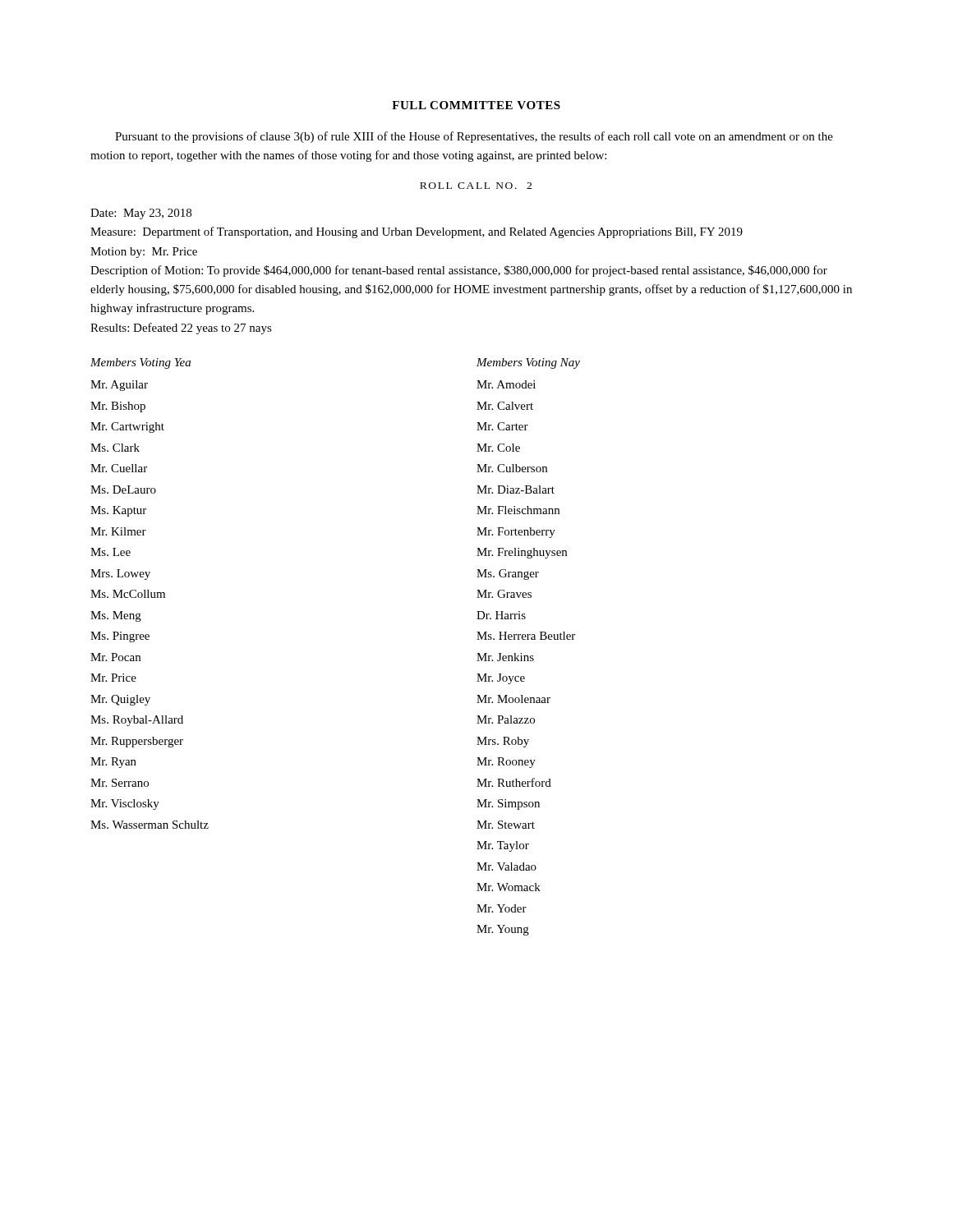Click where it says "Mr. Amodei"
Image resolution: width=953 pixels, height=1232 pixels.
click(506, 384)
